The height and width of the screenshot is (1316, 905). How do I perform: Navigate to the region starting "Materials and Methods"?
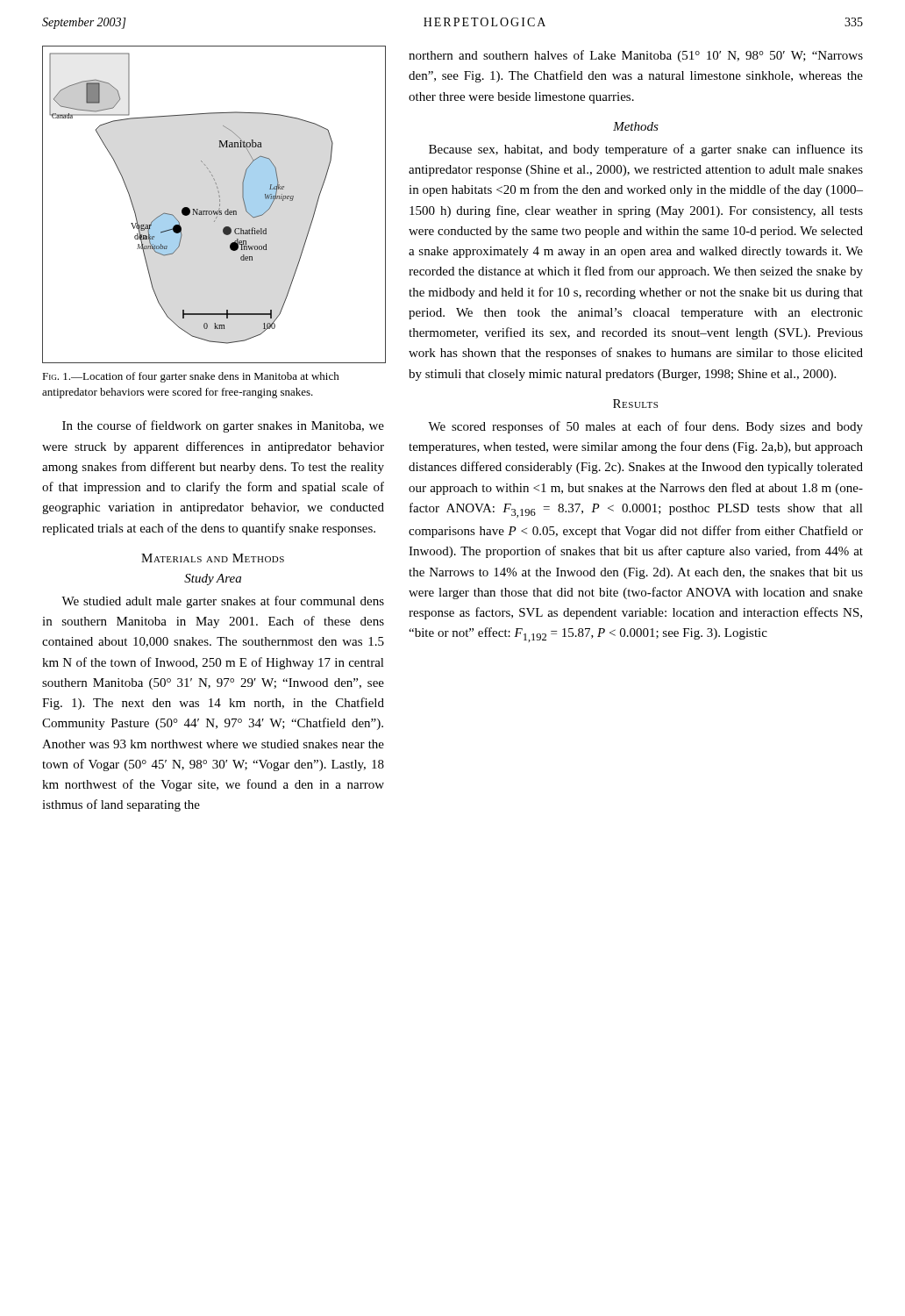[x=213, y=558]
